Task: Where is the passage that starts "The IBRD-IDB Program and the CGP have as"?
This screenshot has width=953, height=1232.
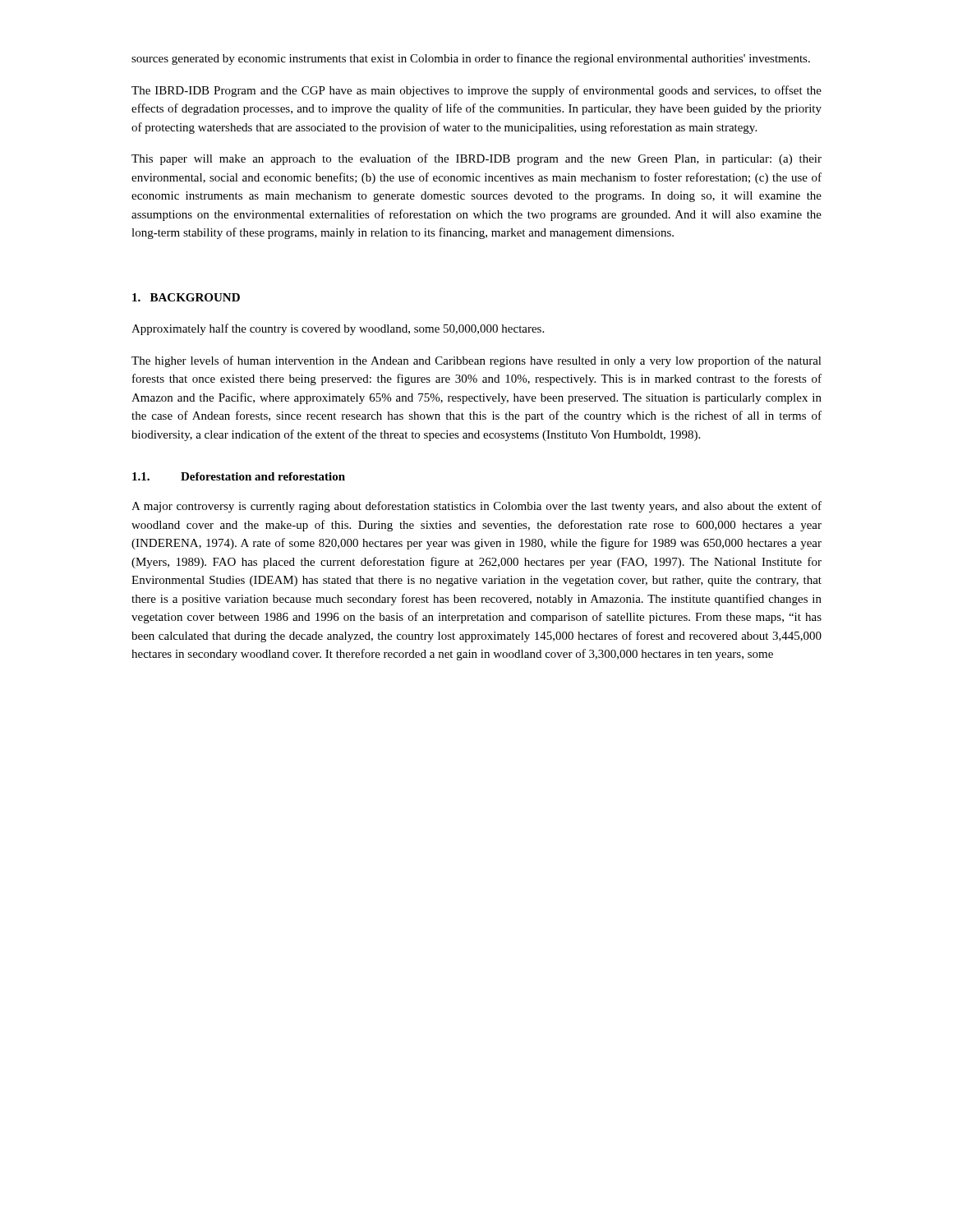Action: [476, 109]
